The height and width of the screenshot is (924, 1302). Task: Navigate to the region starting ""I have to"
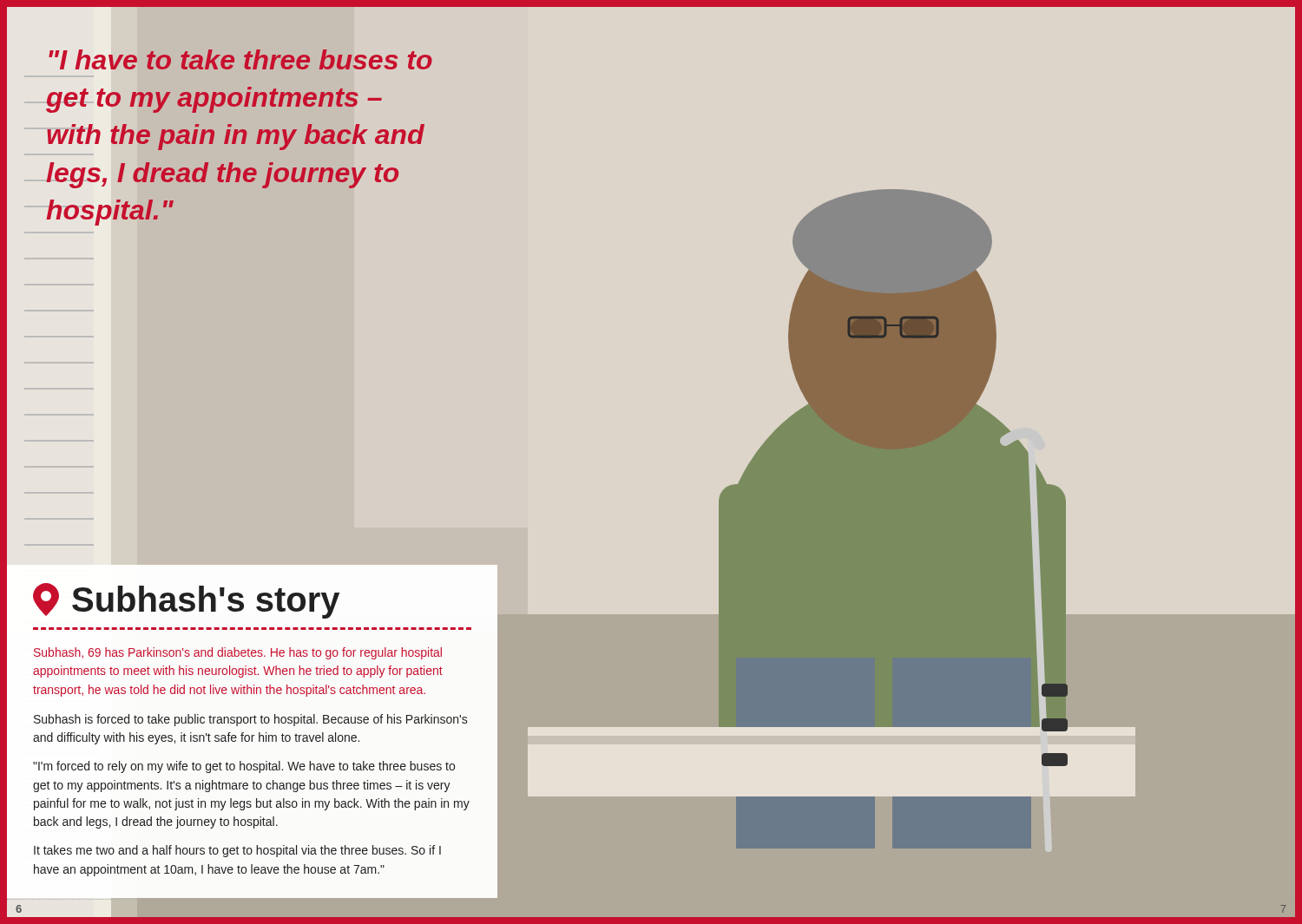click(239, 135)
